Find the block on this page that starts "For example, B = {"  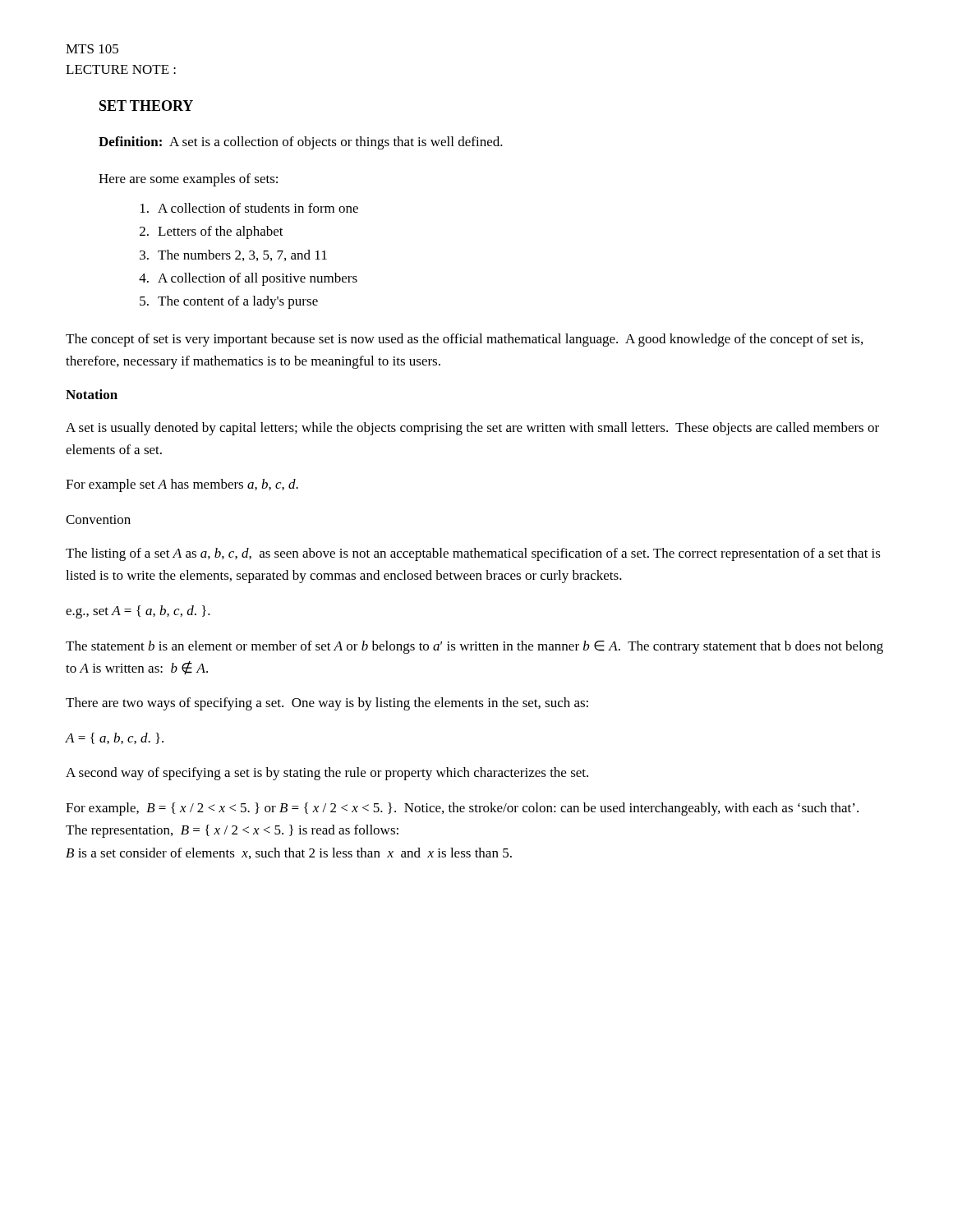462,809
